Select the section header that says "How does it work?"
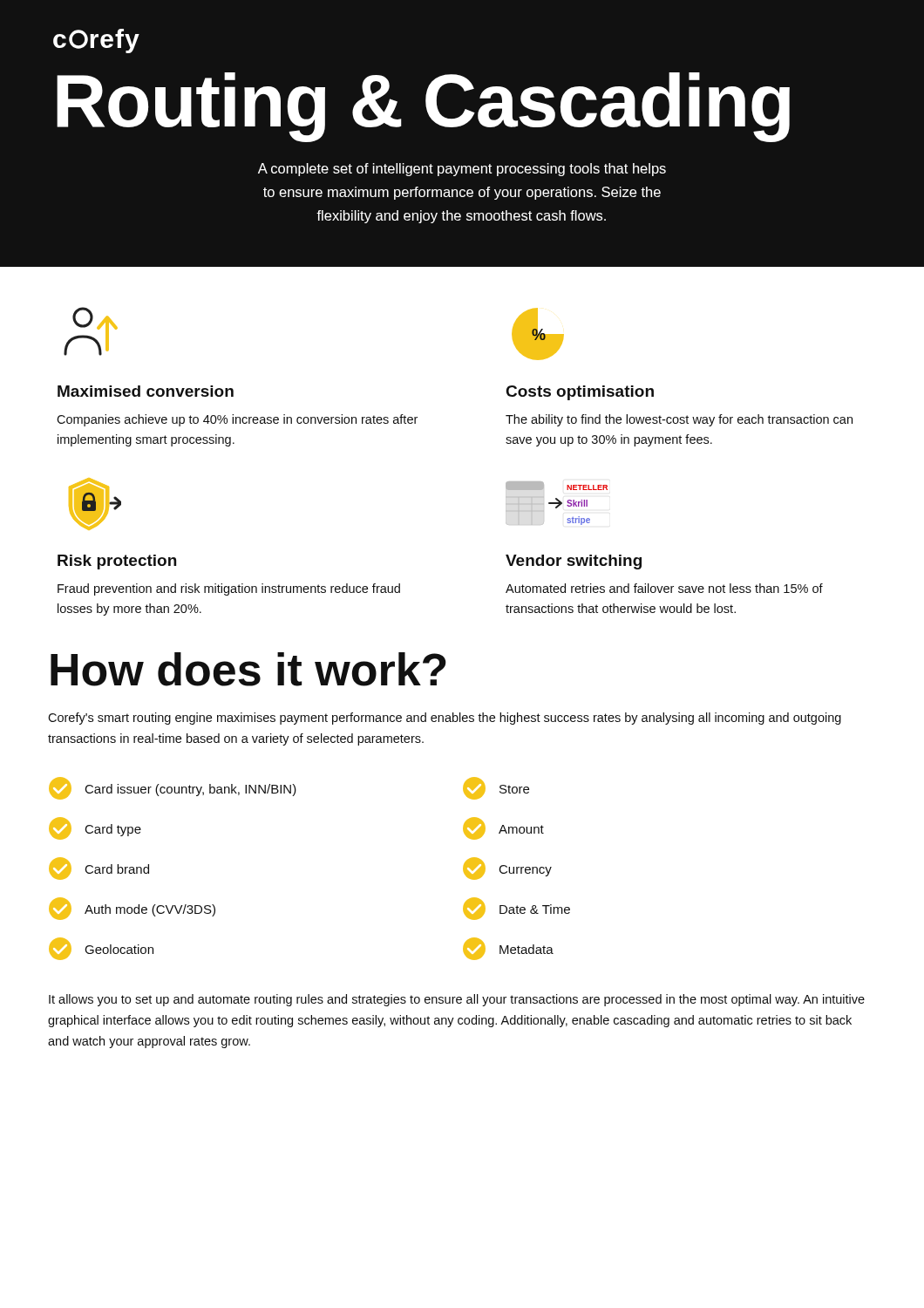The width and height of the screenshot is (924, 1308). click(x=248, y=670)
